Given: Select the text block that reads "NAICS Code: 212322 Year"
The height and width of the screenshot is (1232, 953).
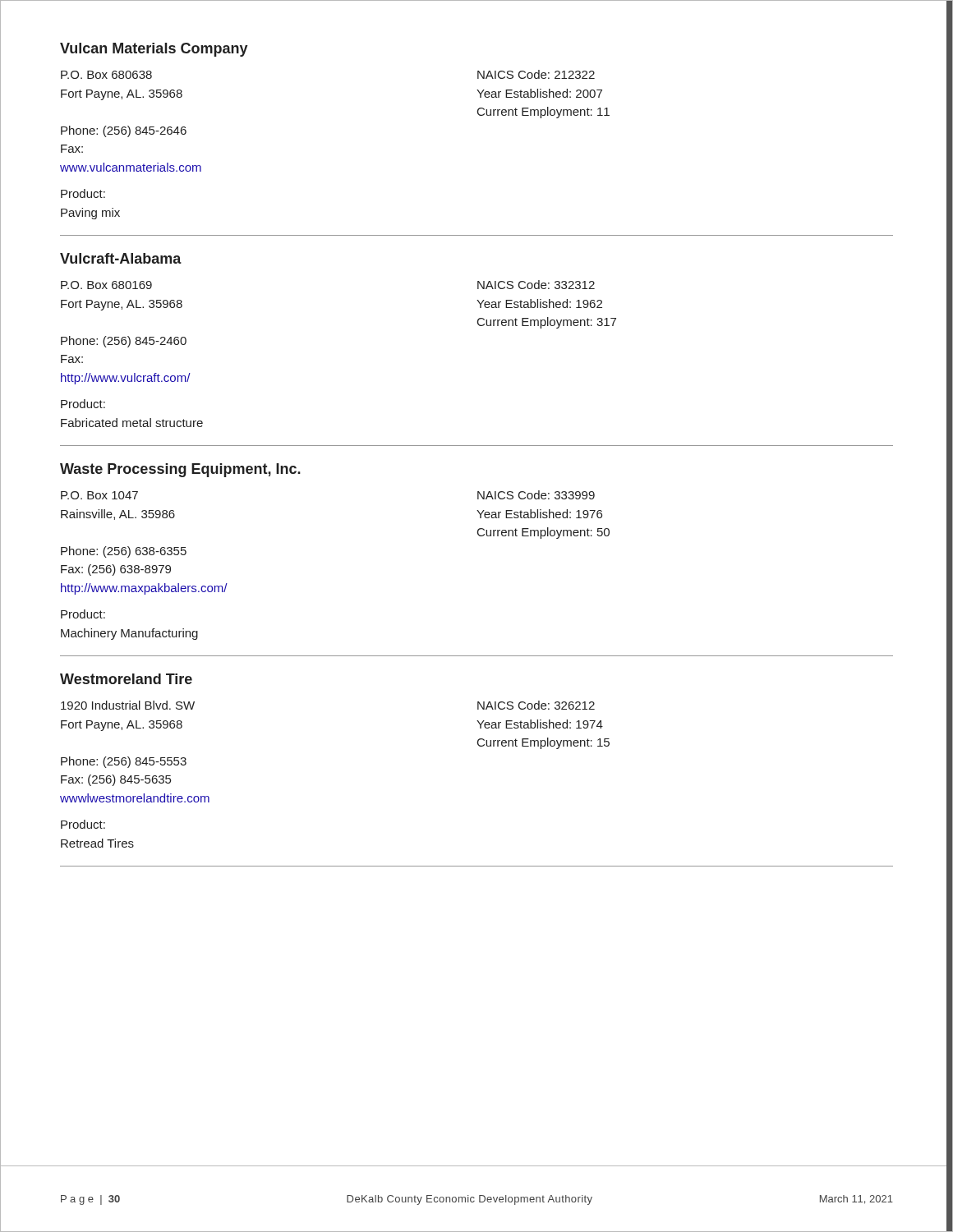Looking at the screenshot, I should click(543, 93).
